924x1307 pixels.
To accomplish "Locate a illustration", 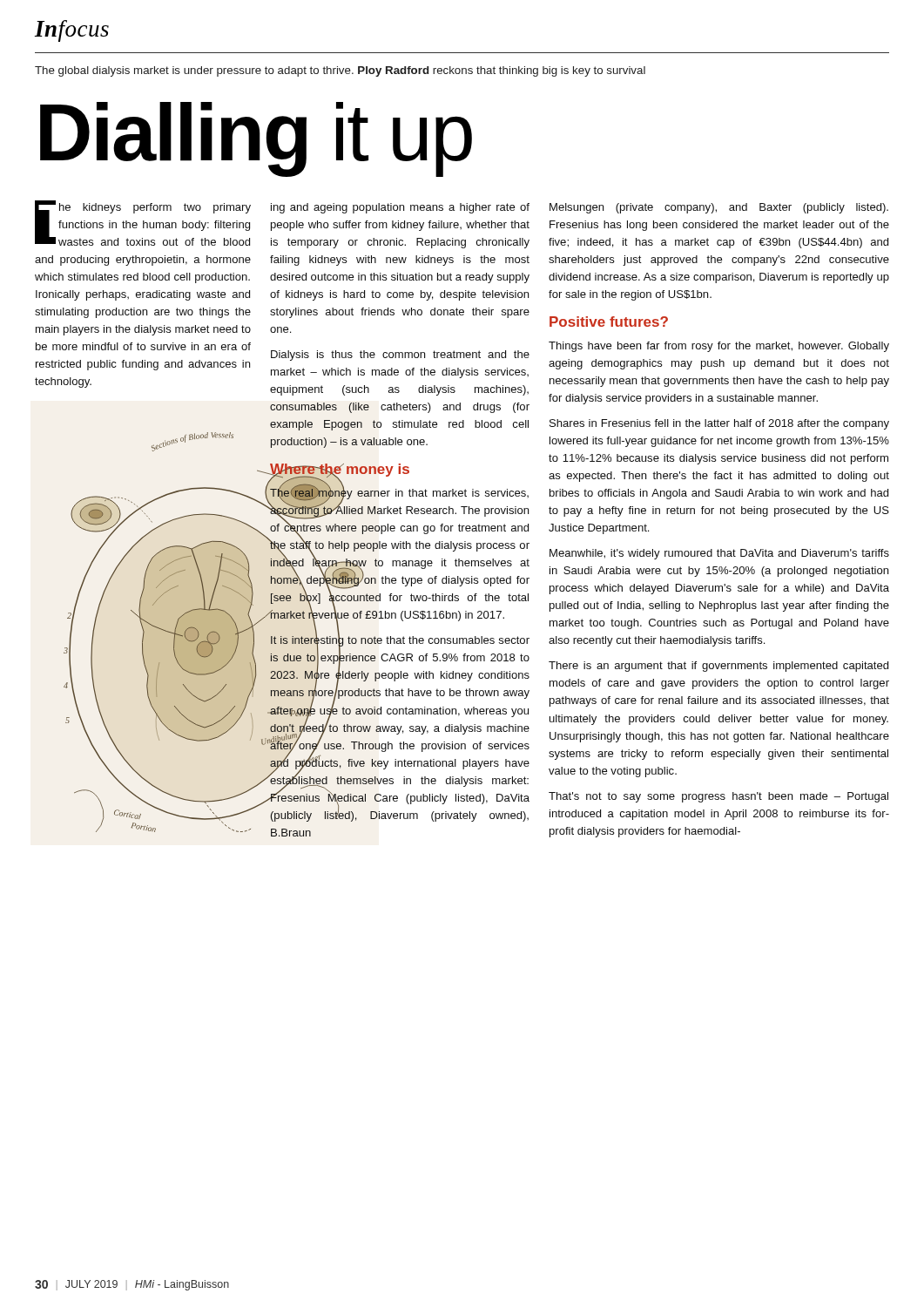I will click(205, 623).
